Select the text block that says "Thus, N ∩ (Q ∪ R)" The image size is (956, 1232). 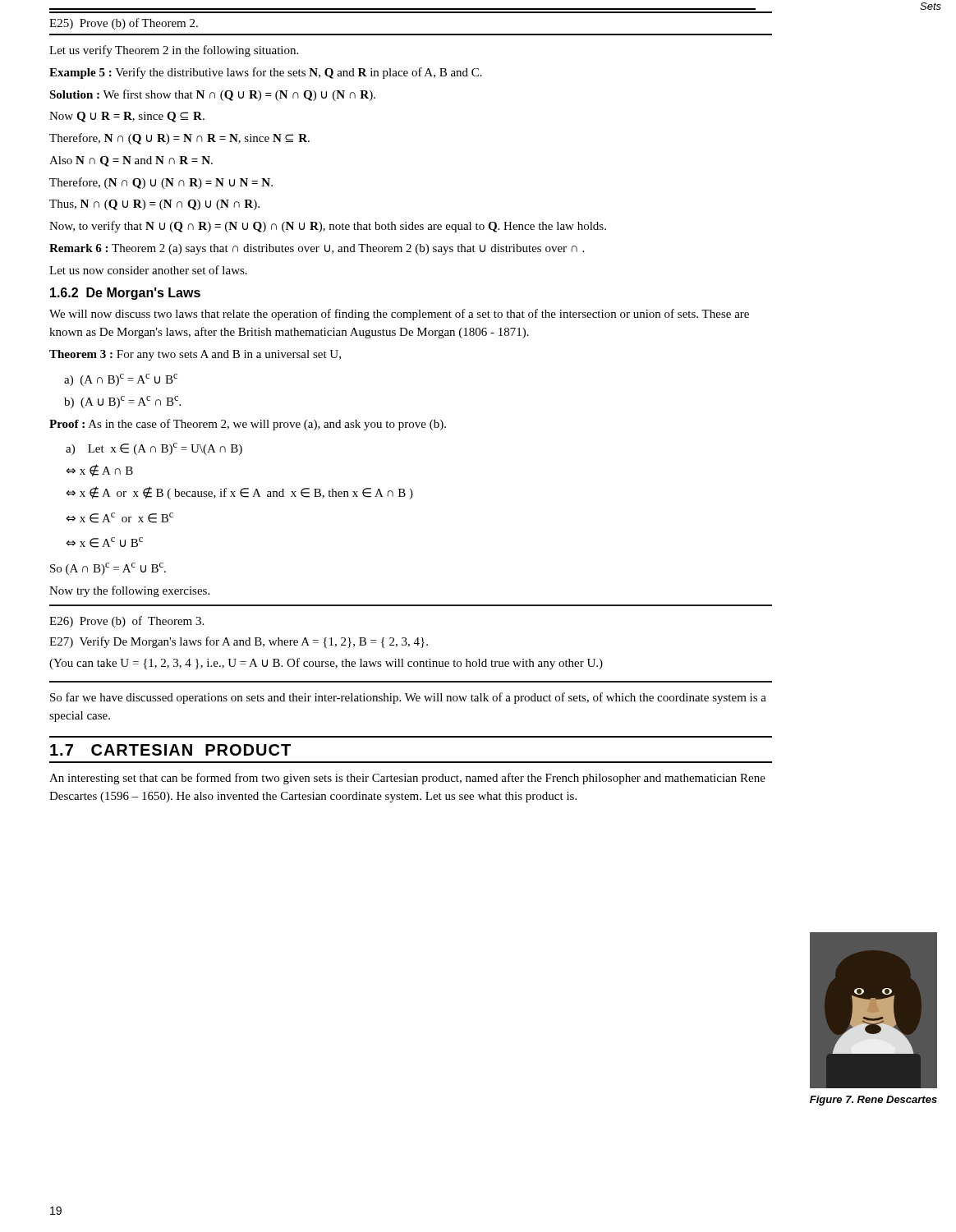[x=155, y=204]
